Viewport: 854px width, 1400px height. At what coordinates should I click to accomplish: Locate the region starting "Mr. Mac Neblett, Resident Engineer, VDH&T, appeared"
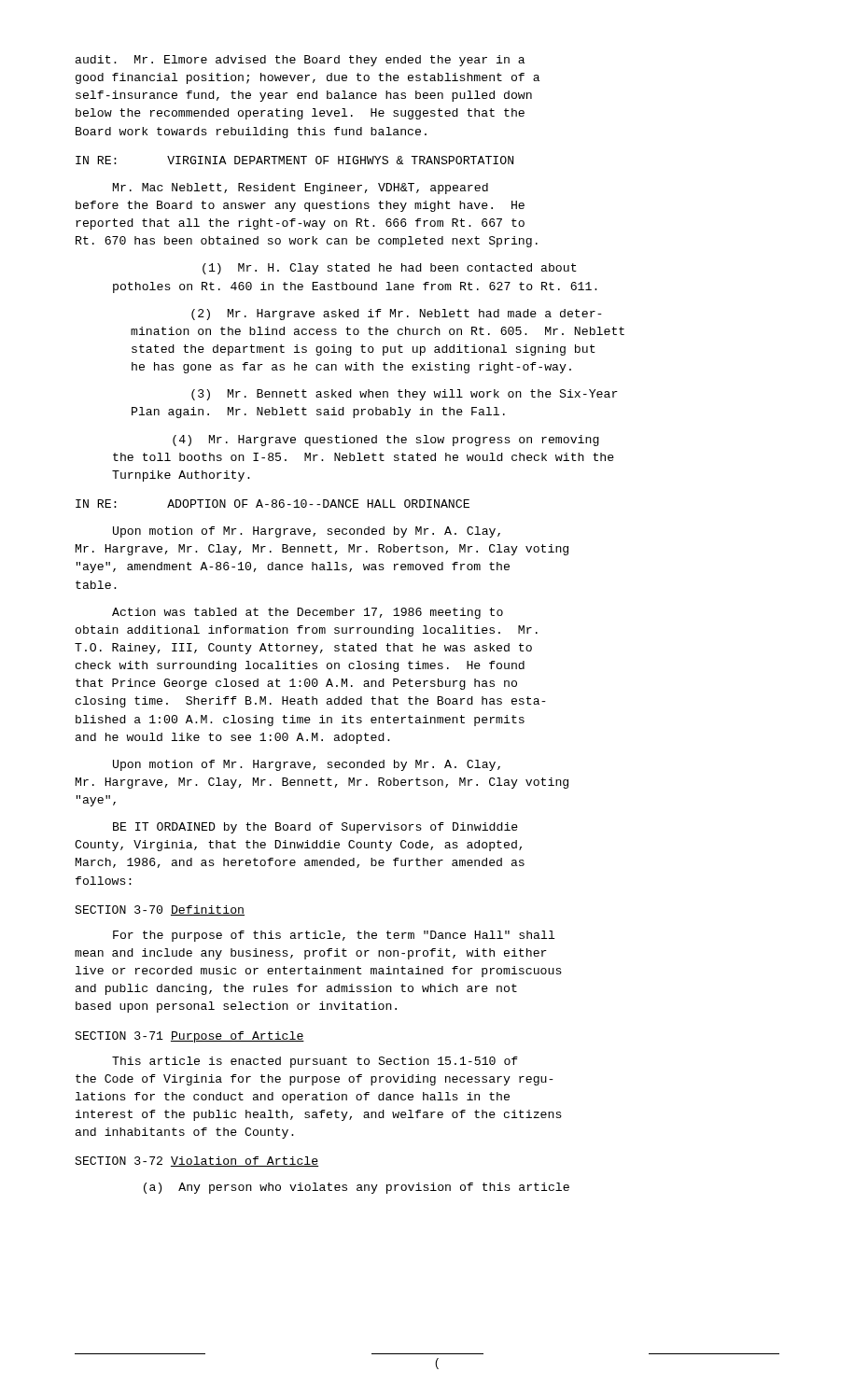pos(307,215)
